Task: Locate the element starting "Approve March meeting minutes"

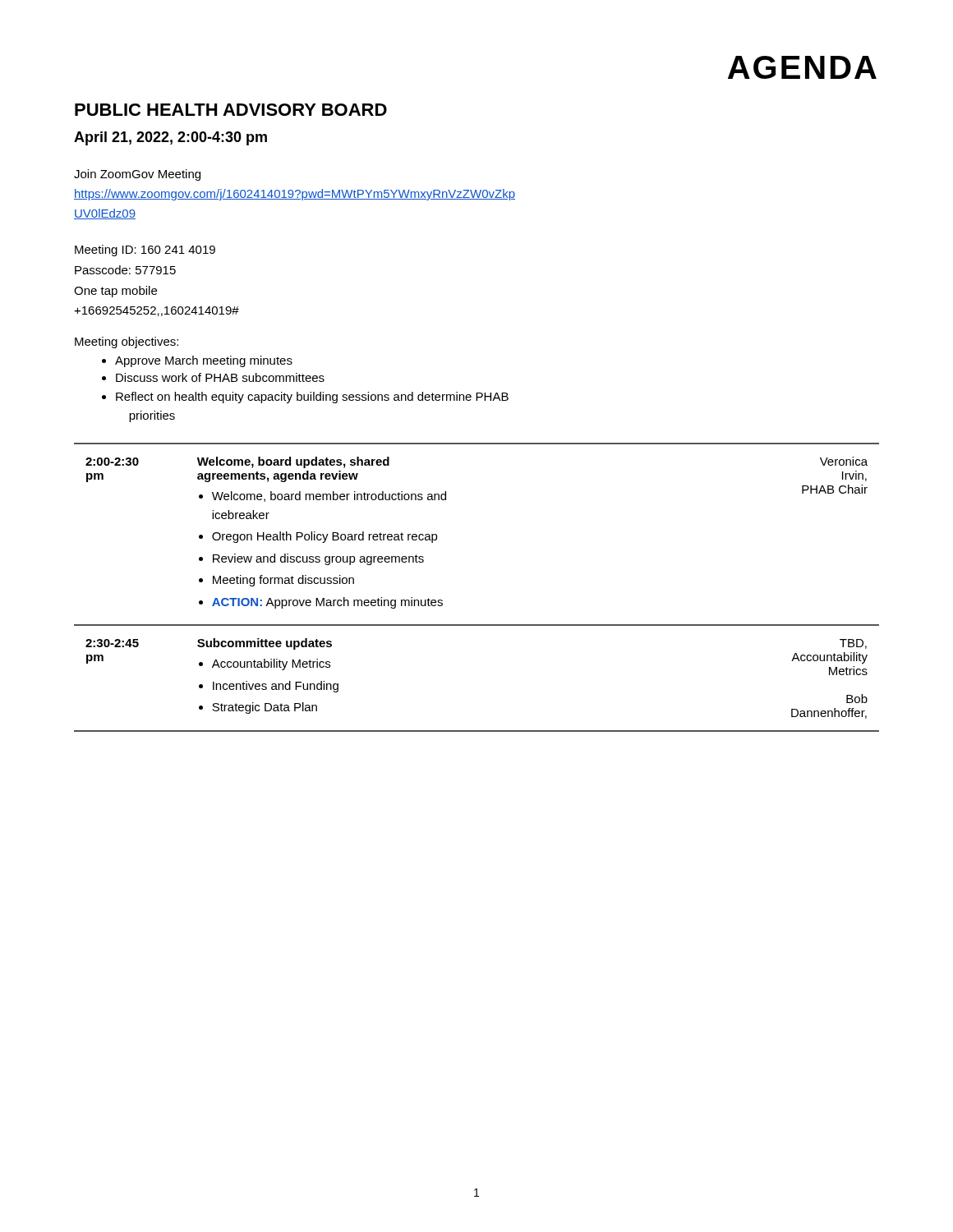Action: (x=204, y=360)
